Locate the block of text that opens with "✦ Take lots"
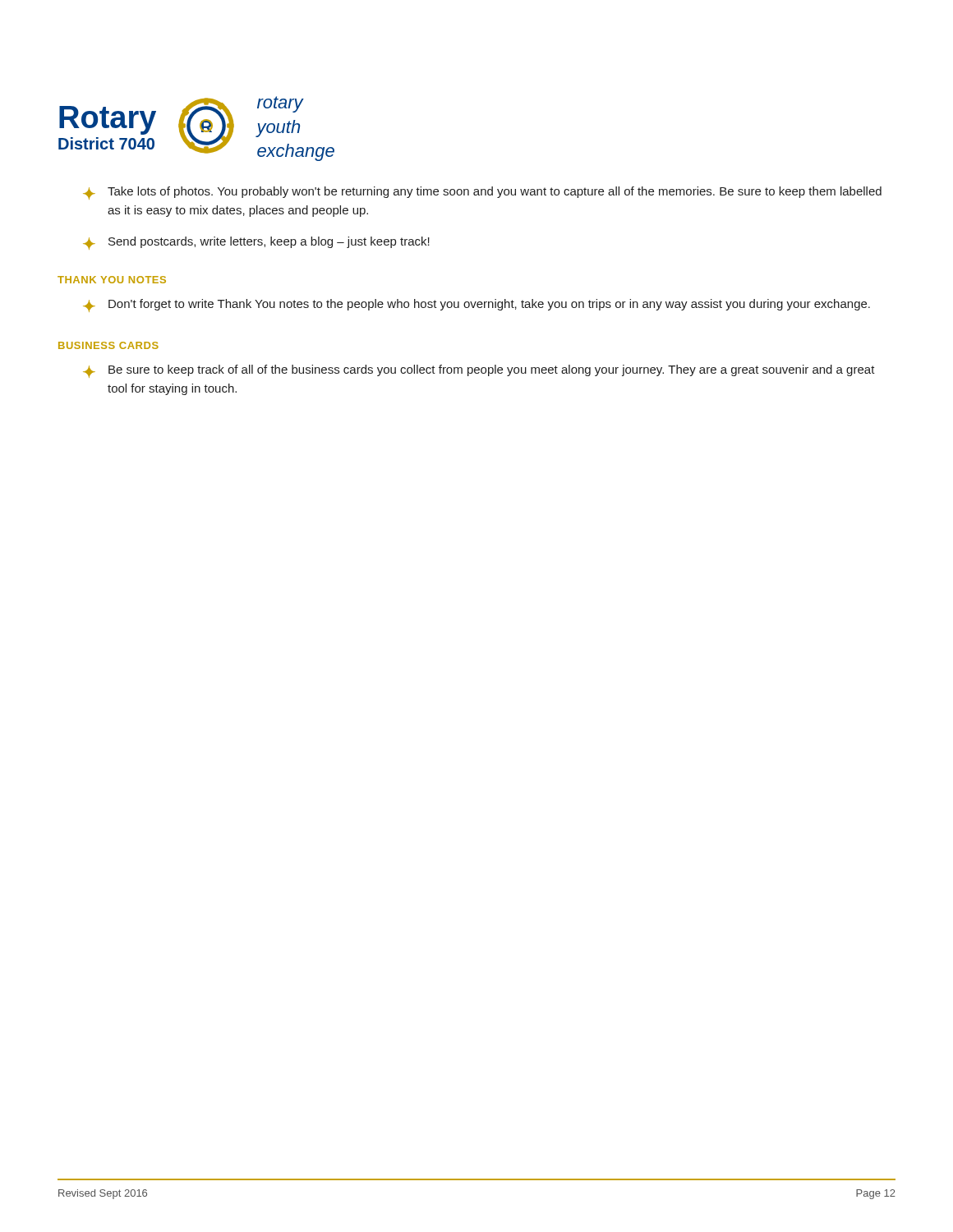953x1232 pixels. (x=489, y=201)
